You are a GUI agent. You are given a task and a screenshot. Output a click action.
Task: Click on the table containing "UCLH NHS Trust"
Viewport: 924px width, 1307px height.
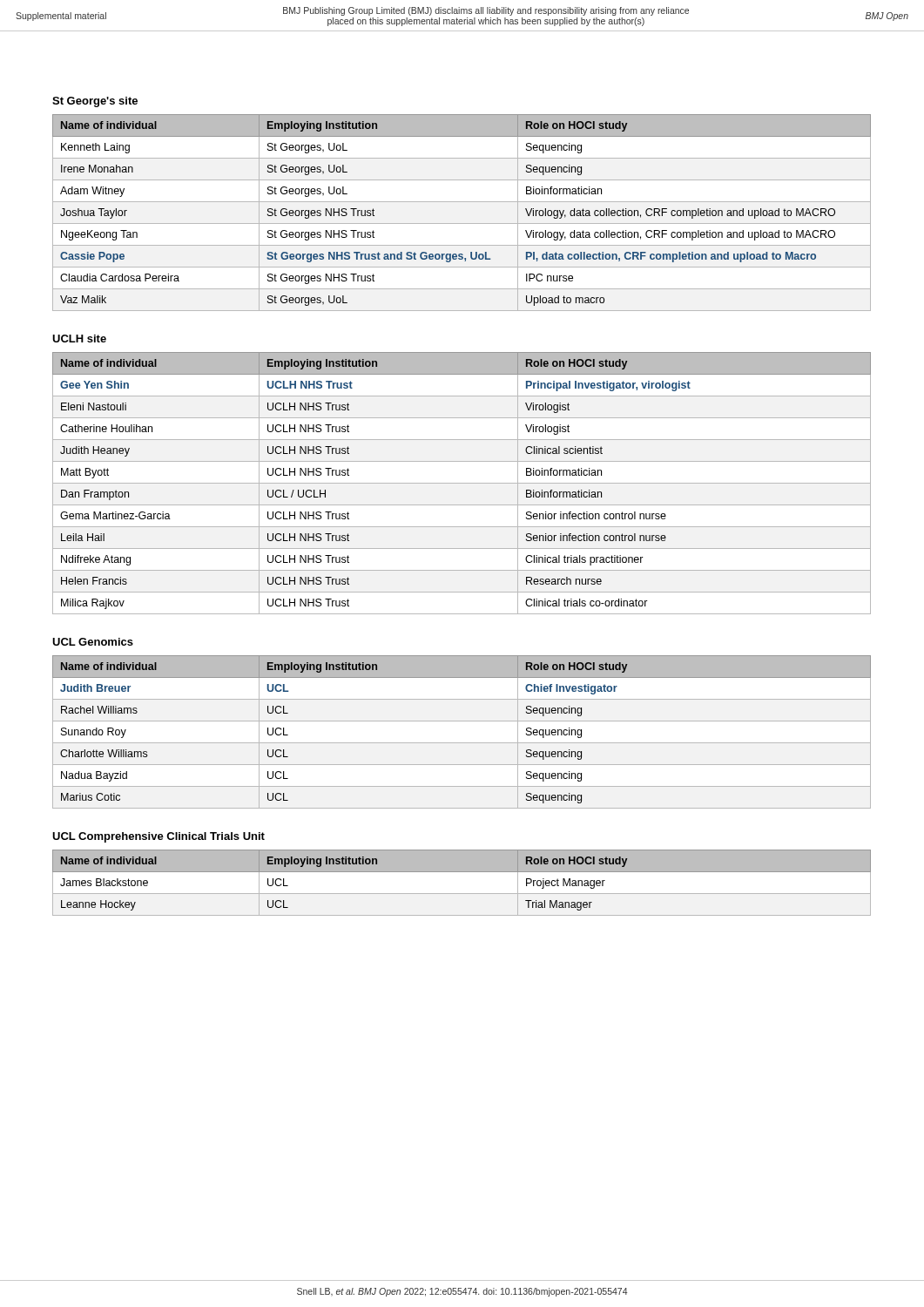[462, 483]
